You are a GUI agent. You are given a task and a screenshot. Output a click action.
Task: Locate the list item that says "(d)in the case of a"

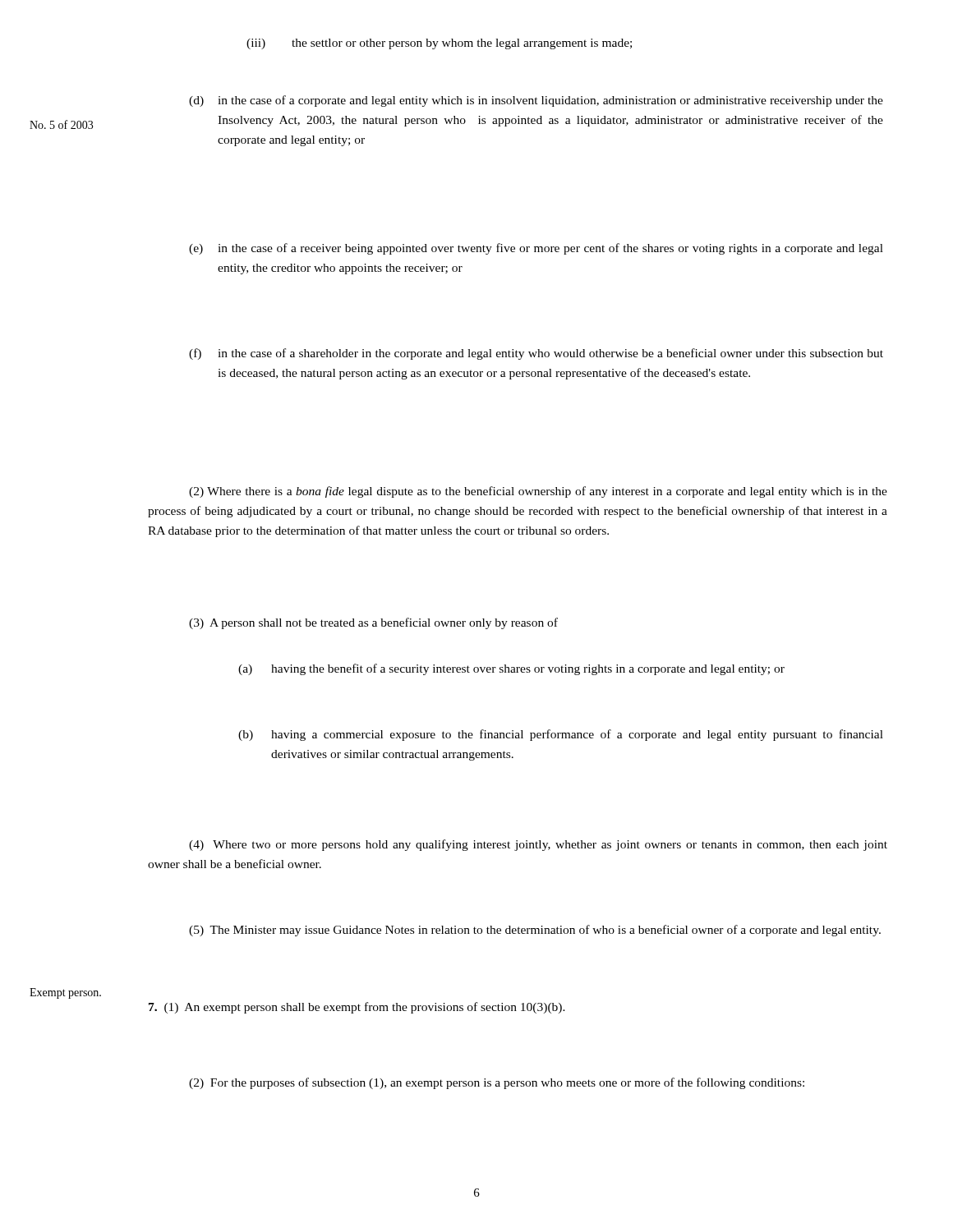pos(538,120)
